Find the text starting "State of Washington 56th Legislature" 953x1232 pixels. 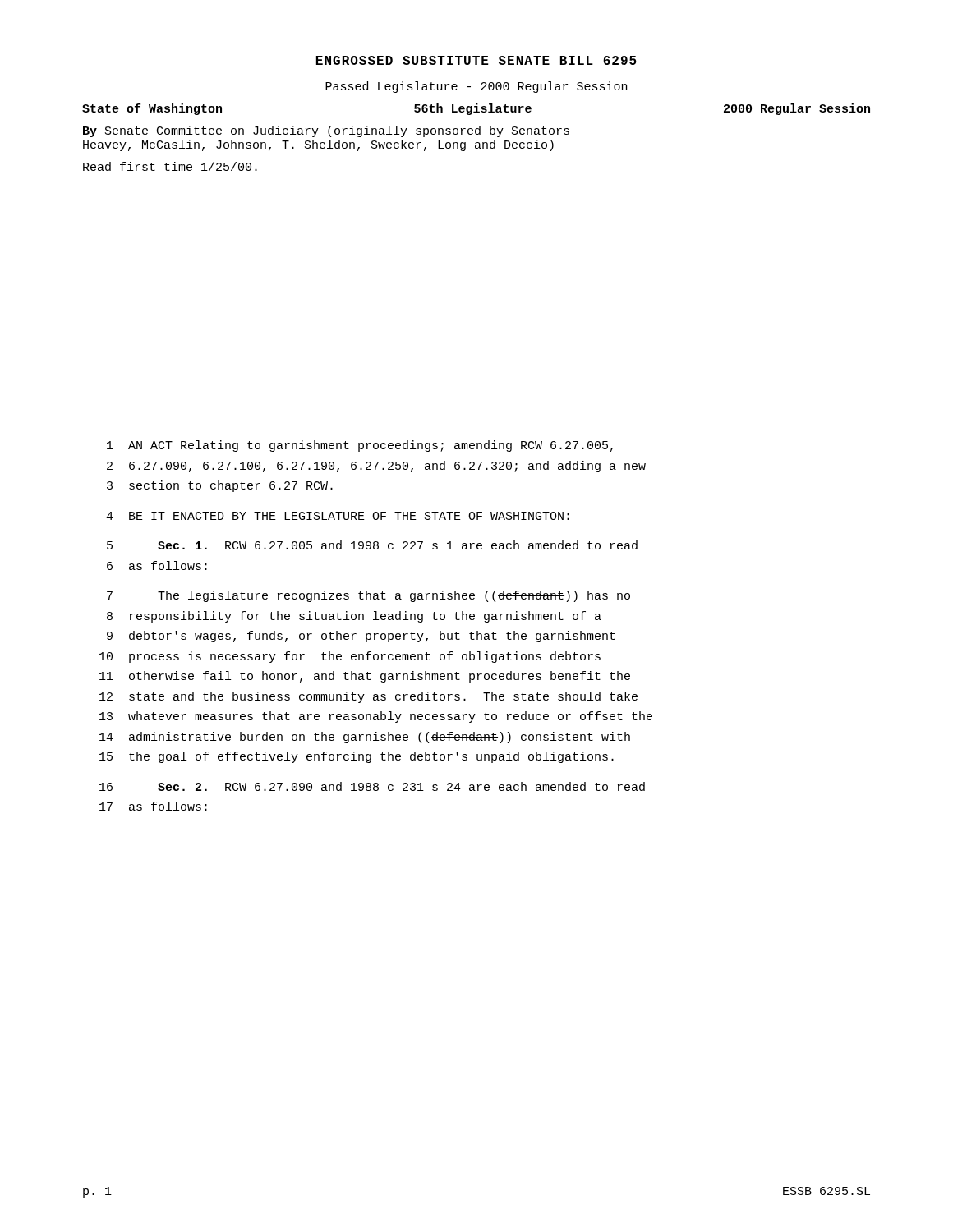(x=476, y=110)
